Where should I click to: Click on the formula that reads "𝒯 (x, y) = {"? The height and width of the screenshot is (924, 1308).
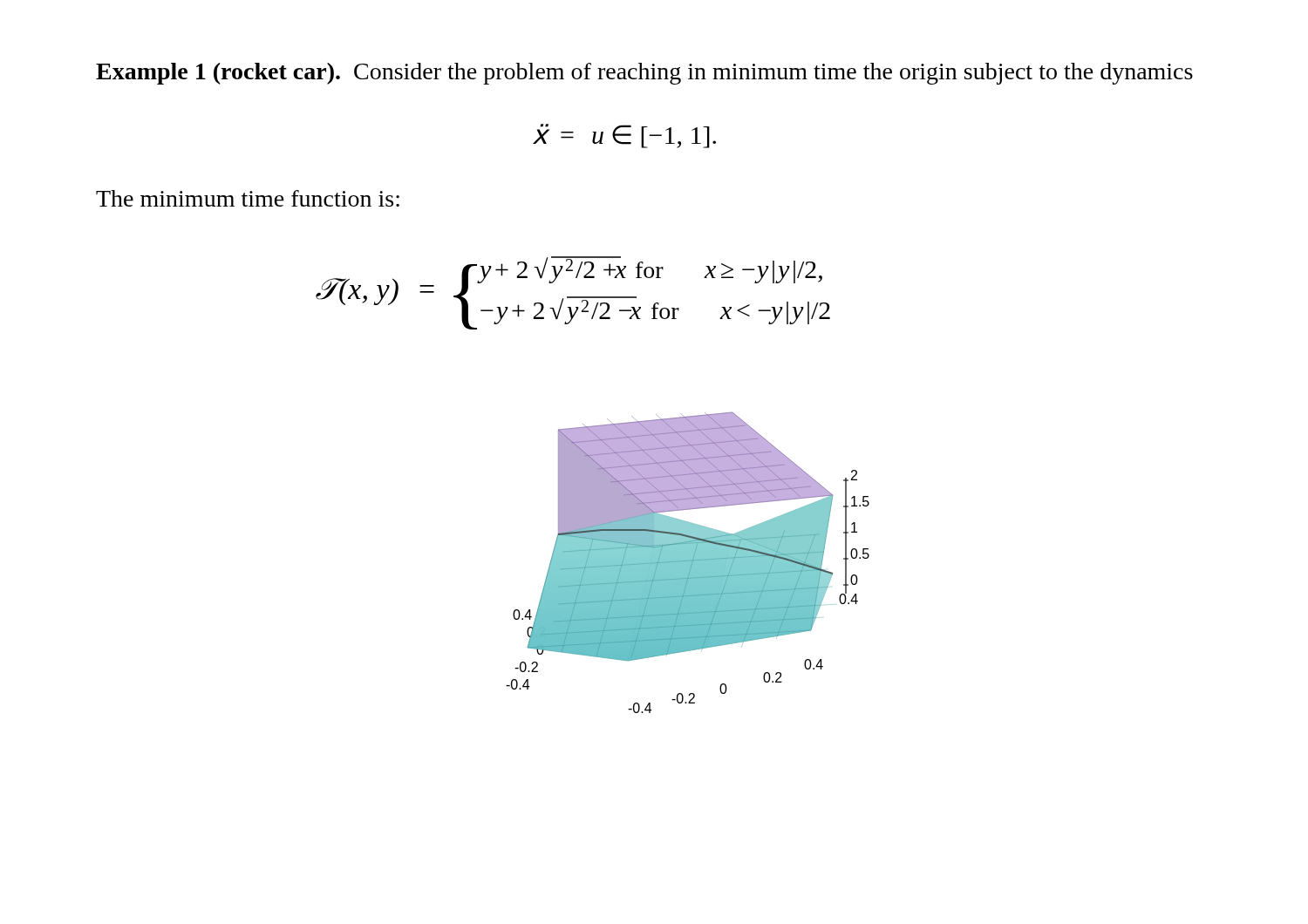coord(654,284)
